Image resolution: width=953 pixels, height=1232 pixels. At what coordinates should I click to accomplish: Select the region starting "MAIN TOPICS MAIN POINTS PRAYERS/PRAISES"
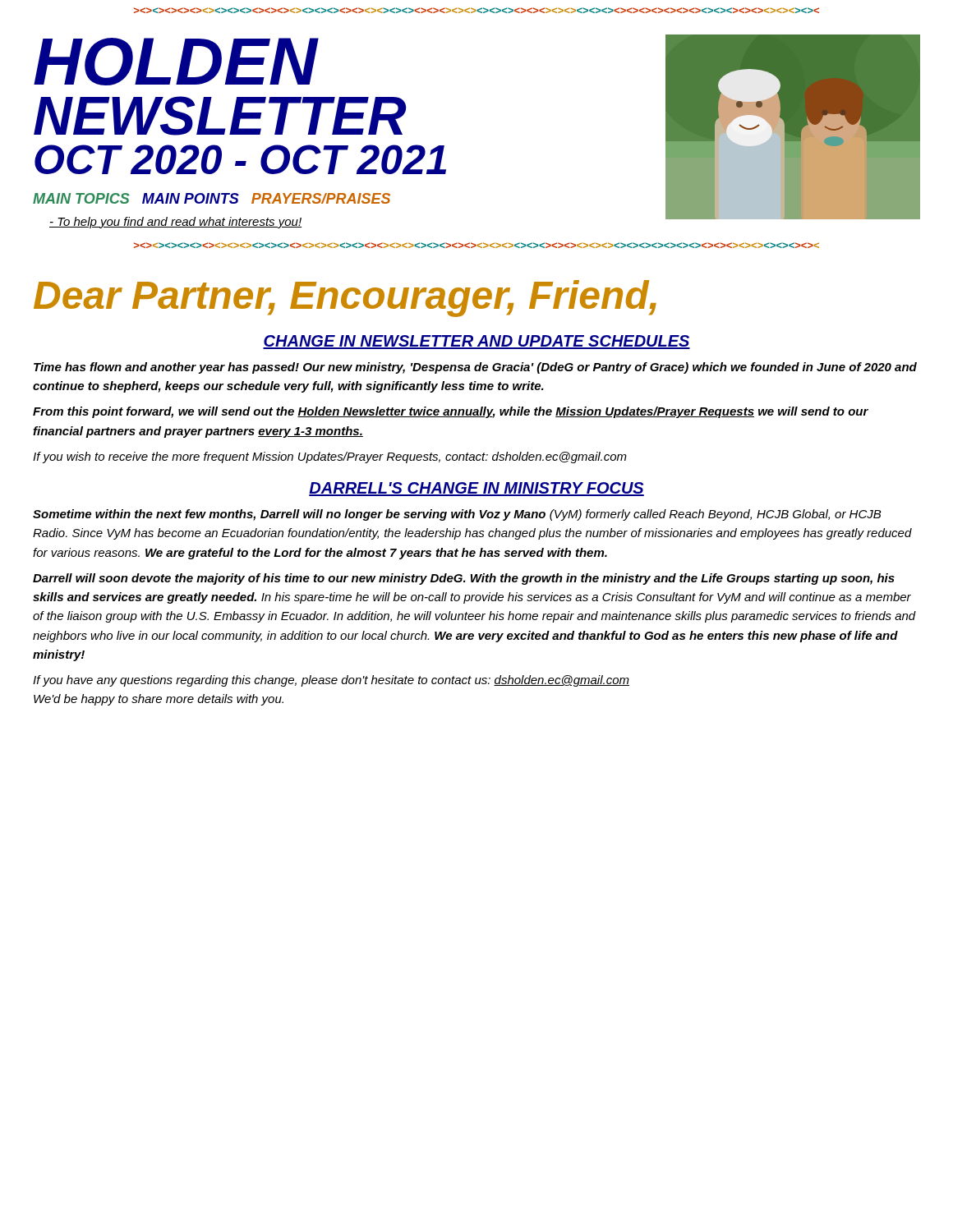click(x=212, y=198)
